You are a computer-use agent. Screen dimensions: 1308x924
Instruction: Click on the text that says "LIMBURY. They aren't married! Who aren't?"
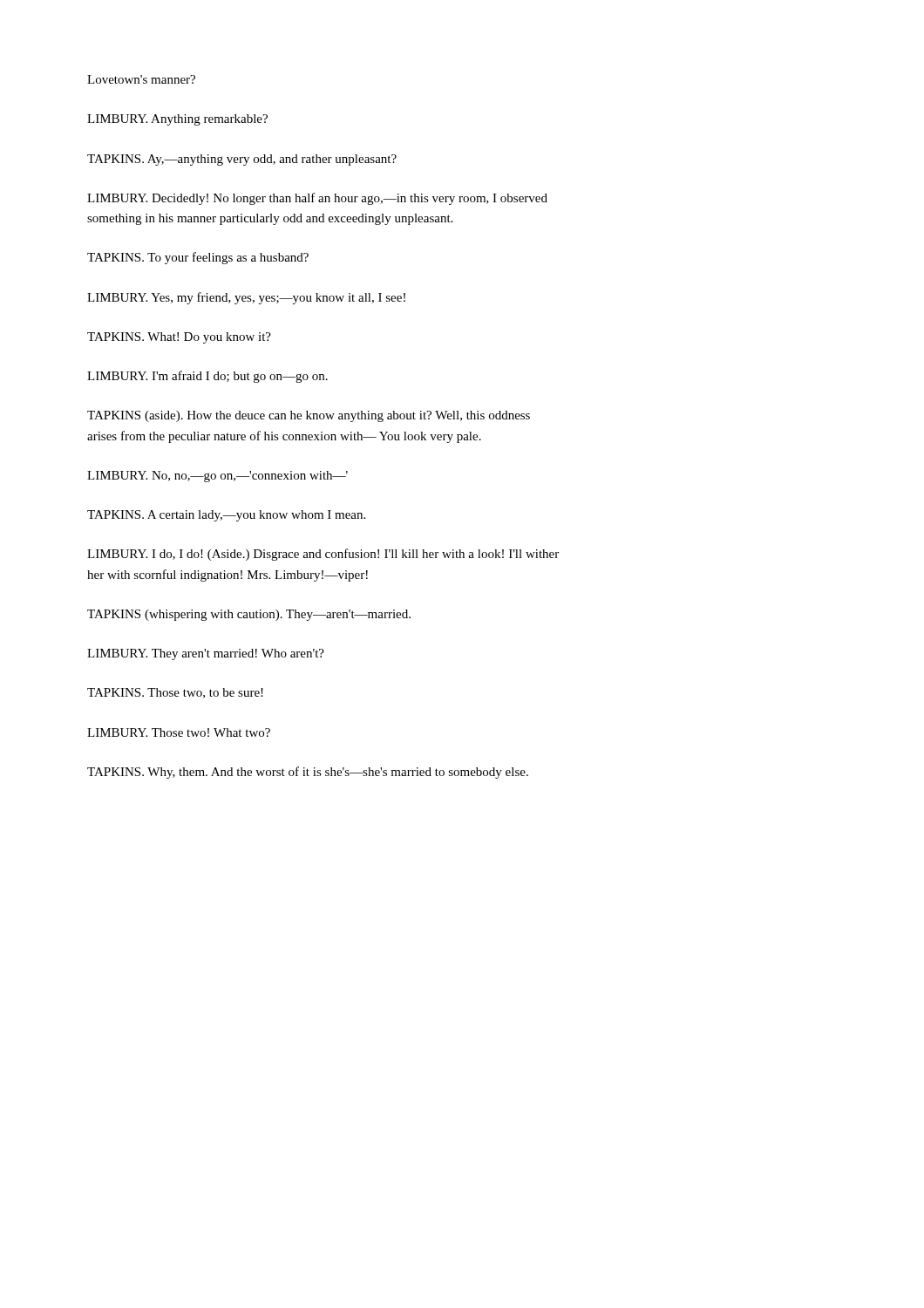[x=206, y=653]
